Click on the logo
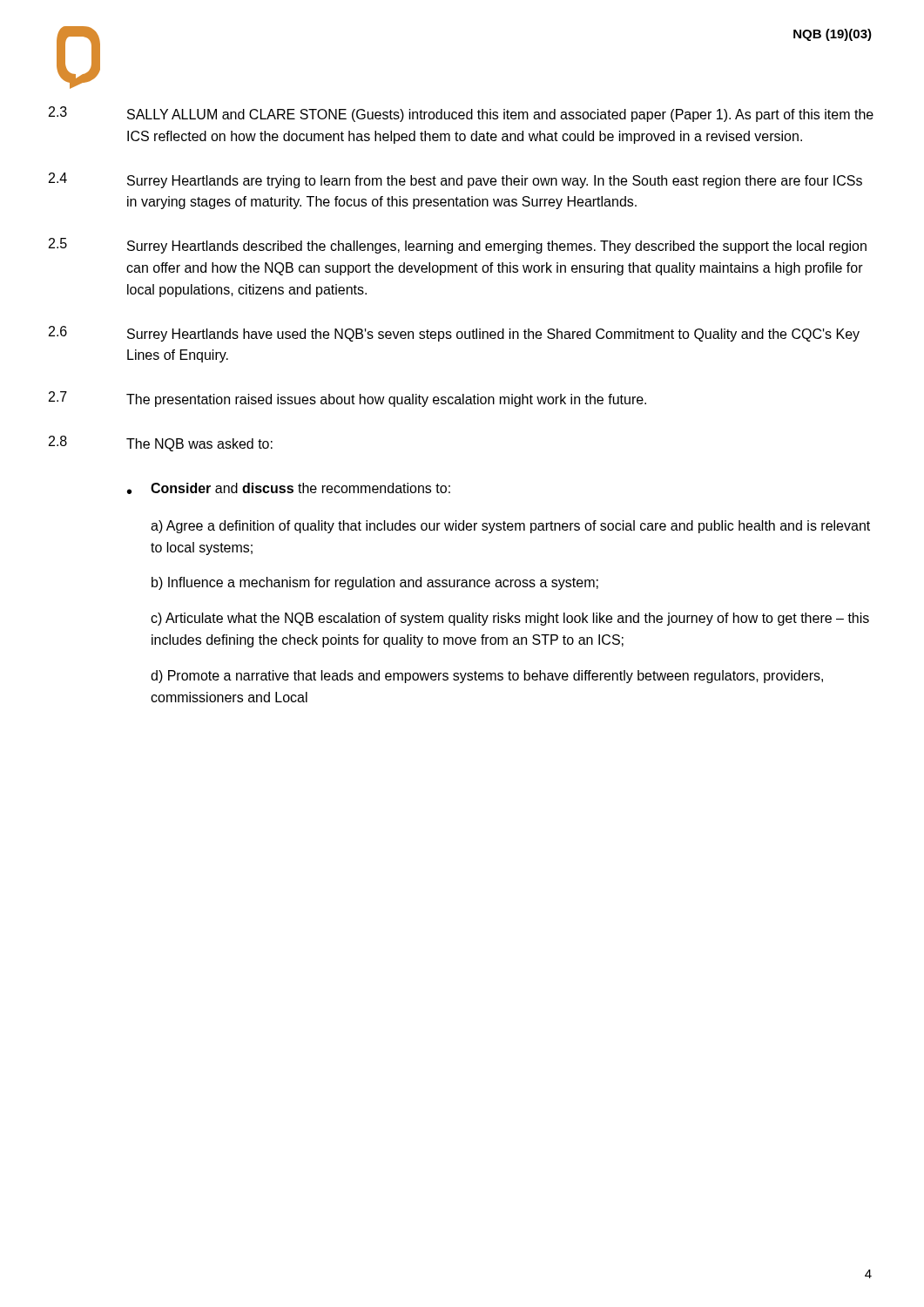Viewport: 924px width, 1307px height. (87, 57)
